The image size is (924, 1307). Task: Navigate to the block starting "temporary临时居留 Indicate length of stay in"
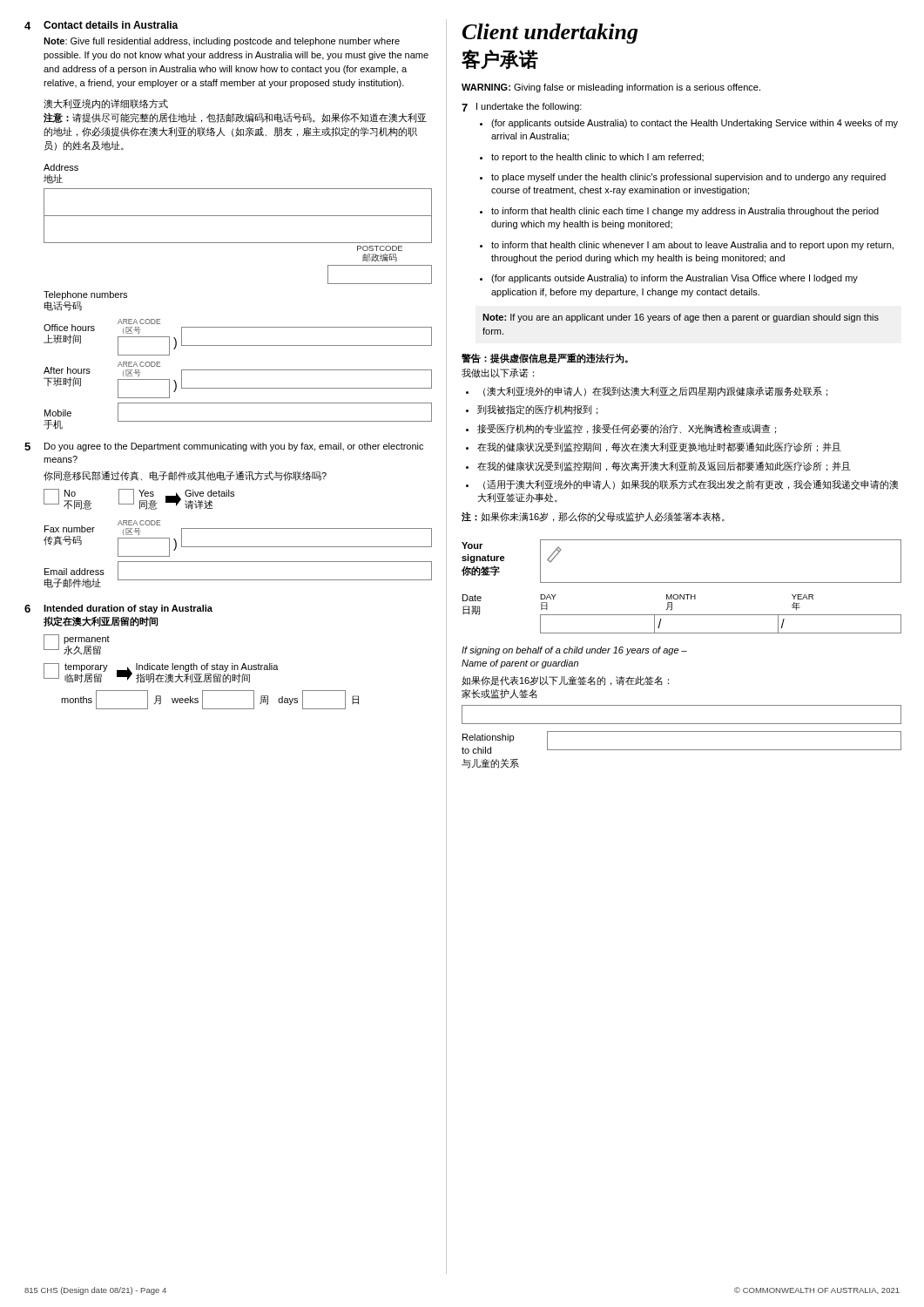(161, 673)
